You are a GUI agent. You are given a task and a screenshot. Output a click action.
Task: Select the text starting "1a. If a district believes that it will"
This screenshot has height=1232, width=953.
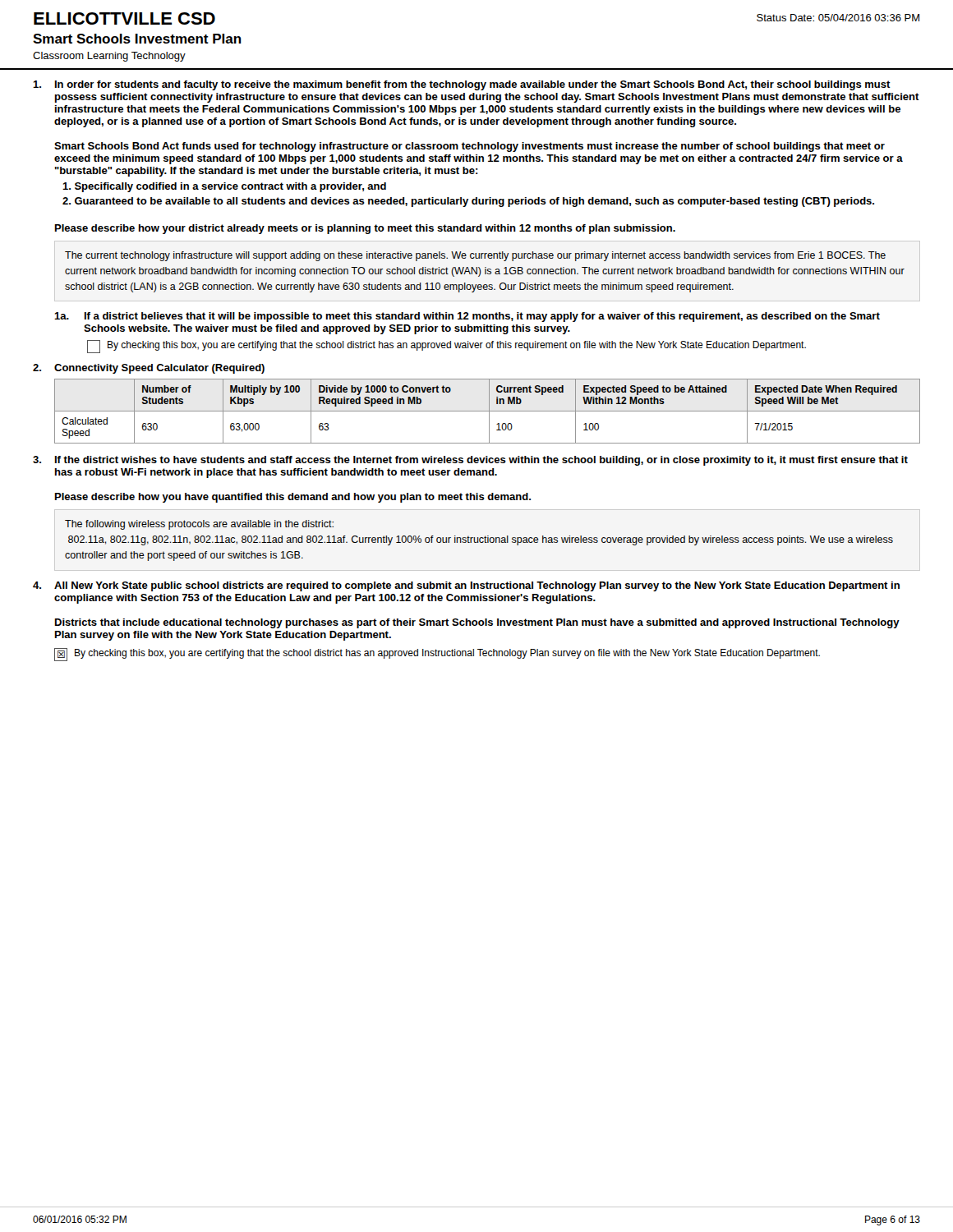coord(487,322)
